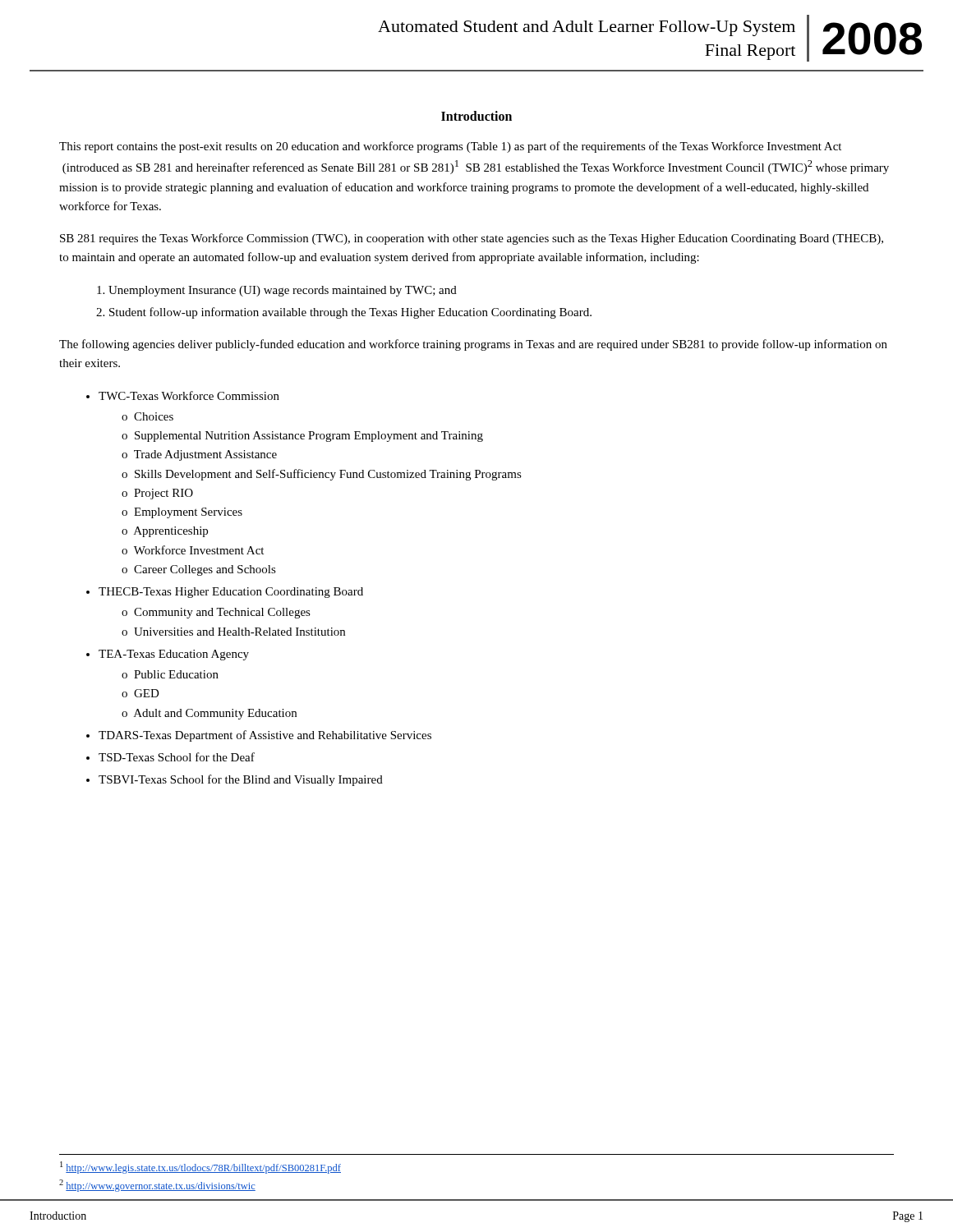Viewport: 953px width, 1232px height.
Task: Point to the region starting "Community and Technical Colleges"
Action: pyautogui.click(x=222, y=612)
